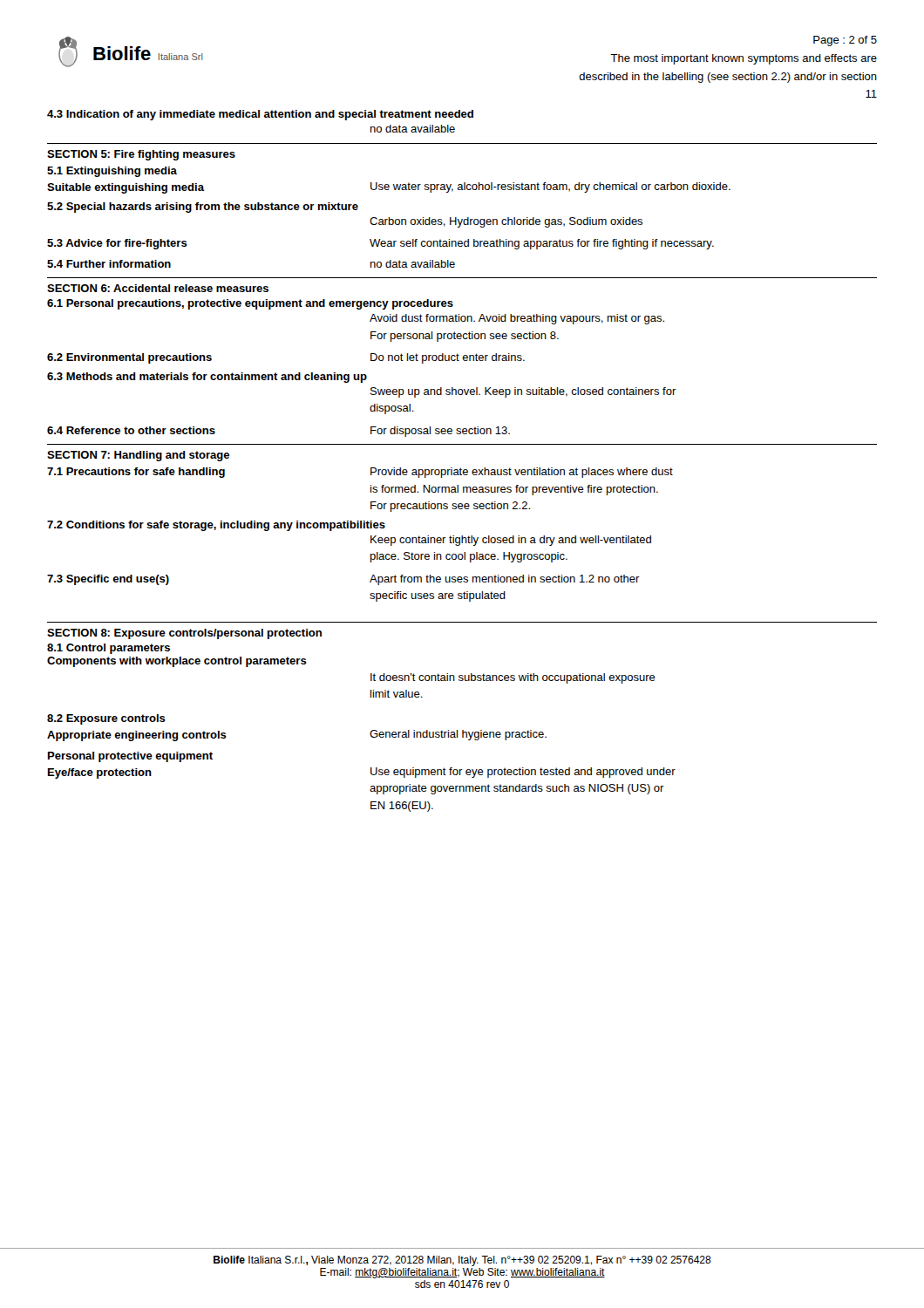This screenshot has width=924, height=1308.
Task: Find the block starting "Components with workplace control"
Action: coord(177,660)
